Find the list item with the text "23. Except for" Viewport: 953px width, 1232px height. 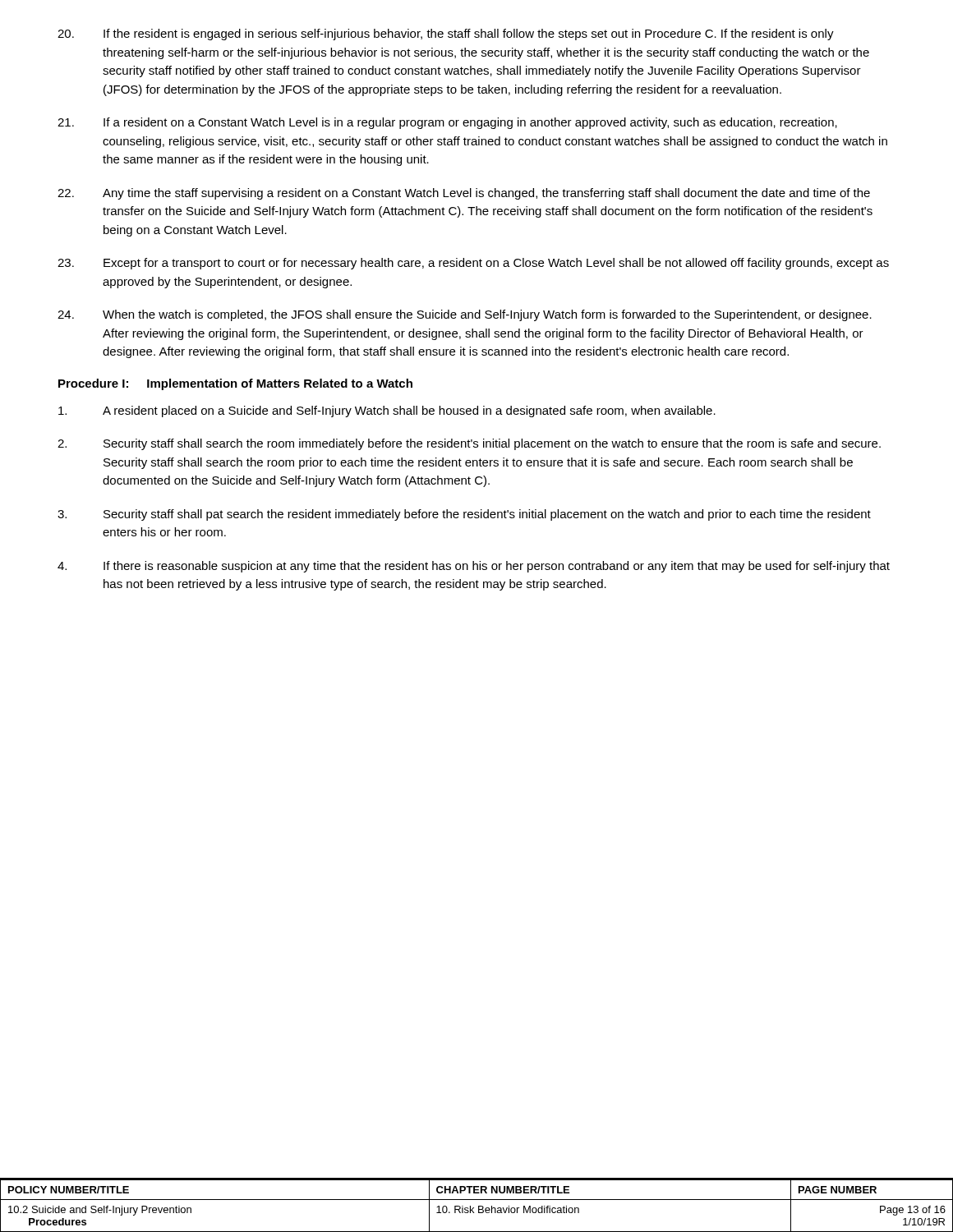(x=476, y=272)
